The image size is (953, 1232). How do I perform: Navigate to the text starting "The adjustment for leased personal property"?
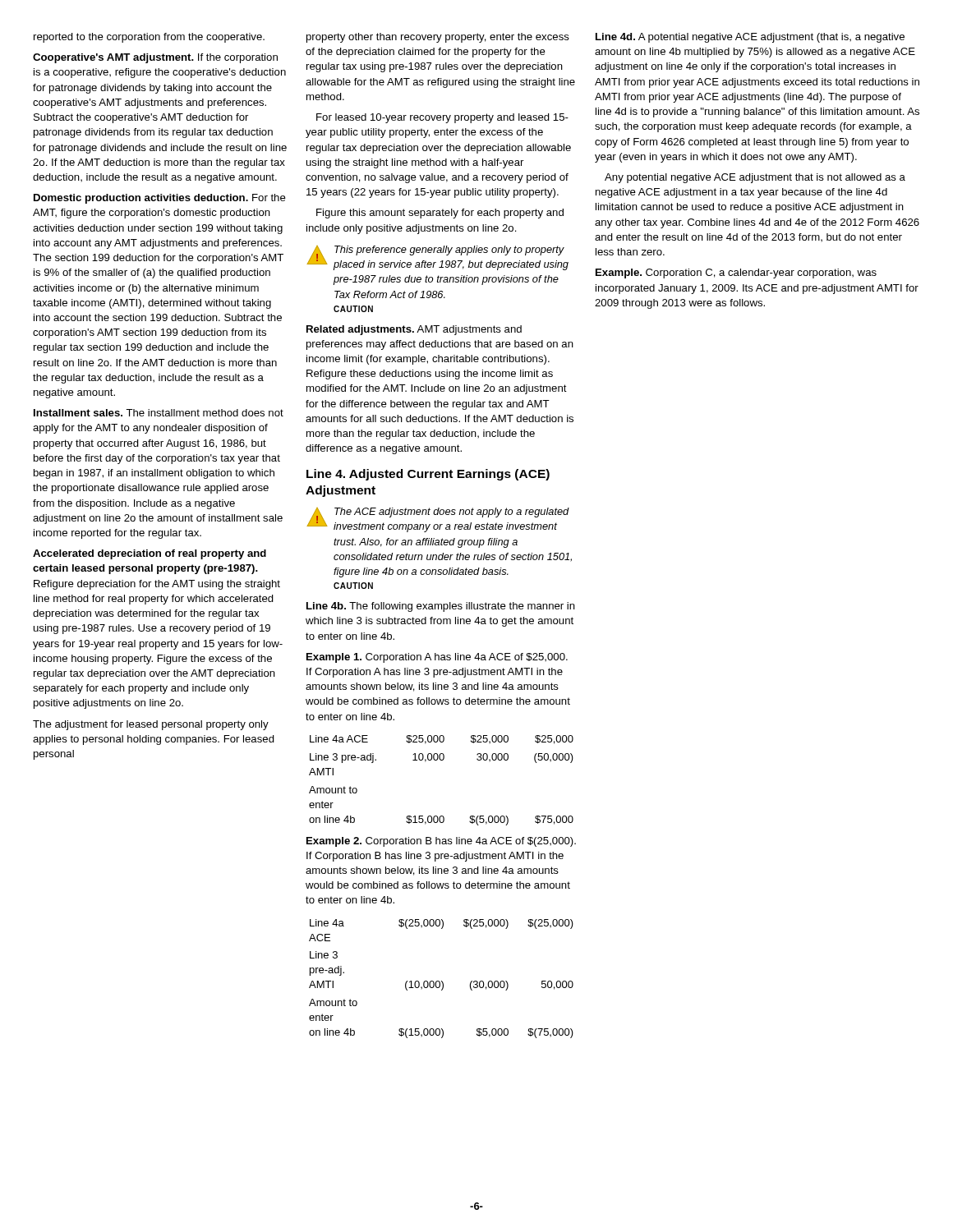[x=160, y=739]
